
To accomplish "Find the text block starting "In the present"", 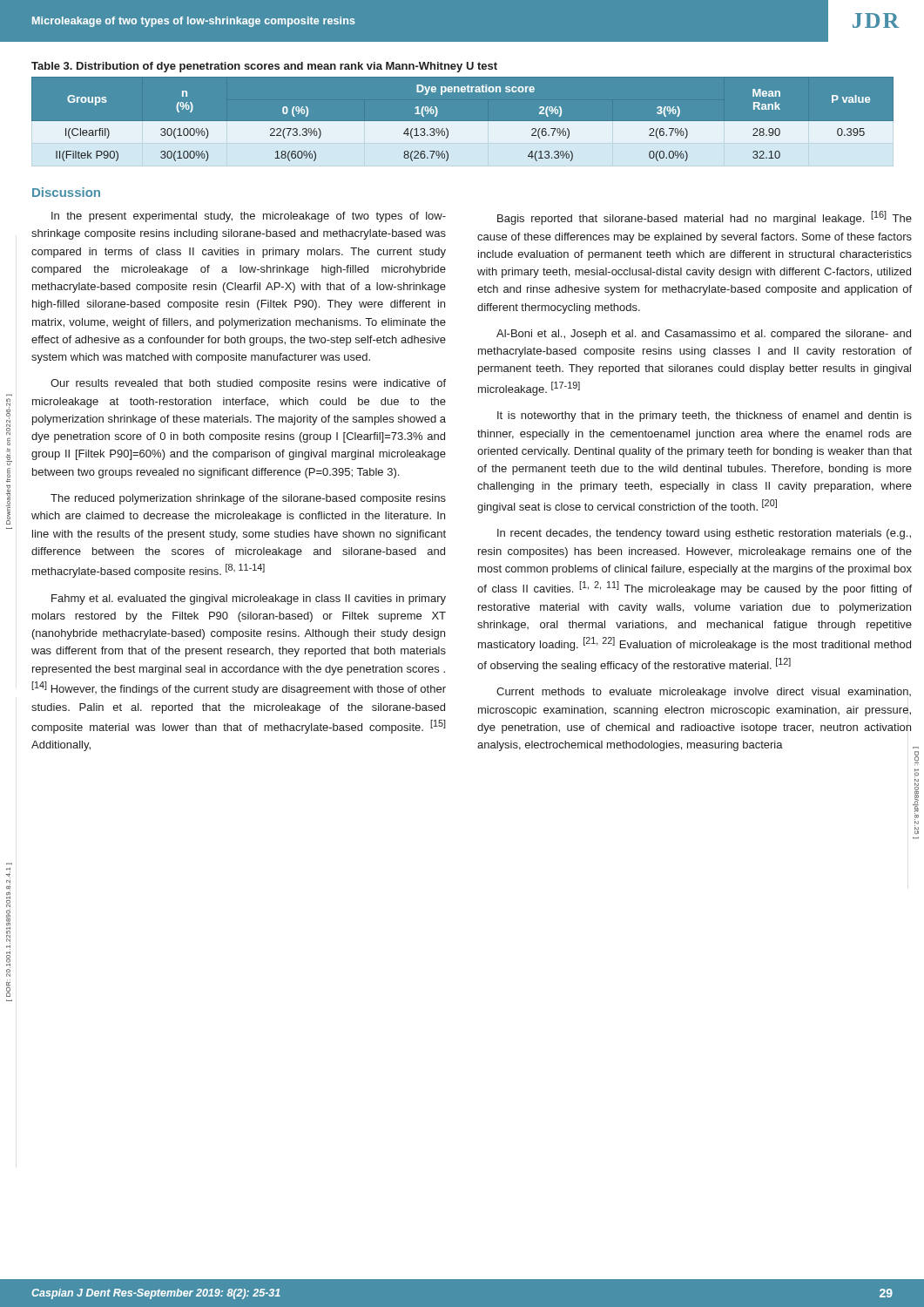I will [239, 287].
